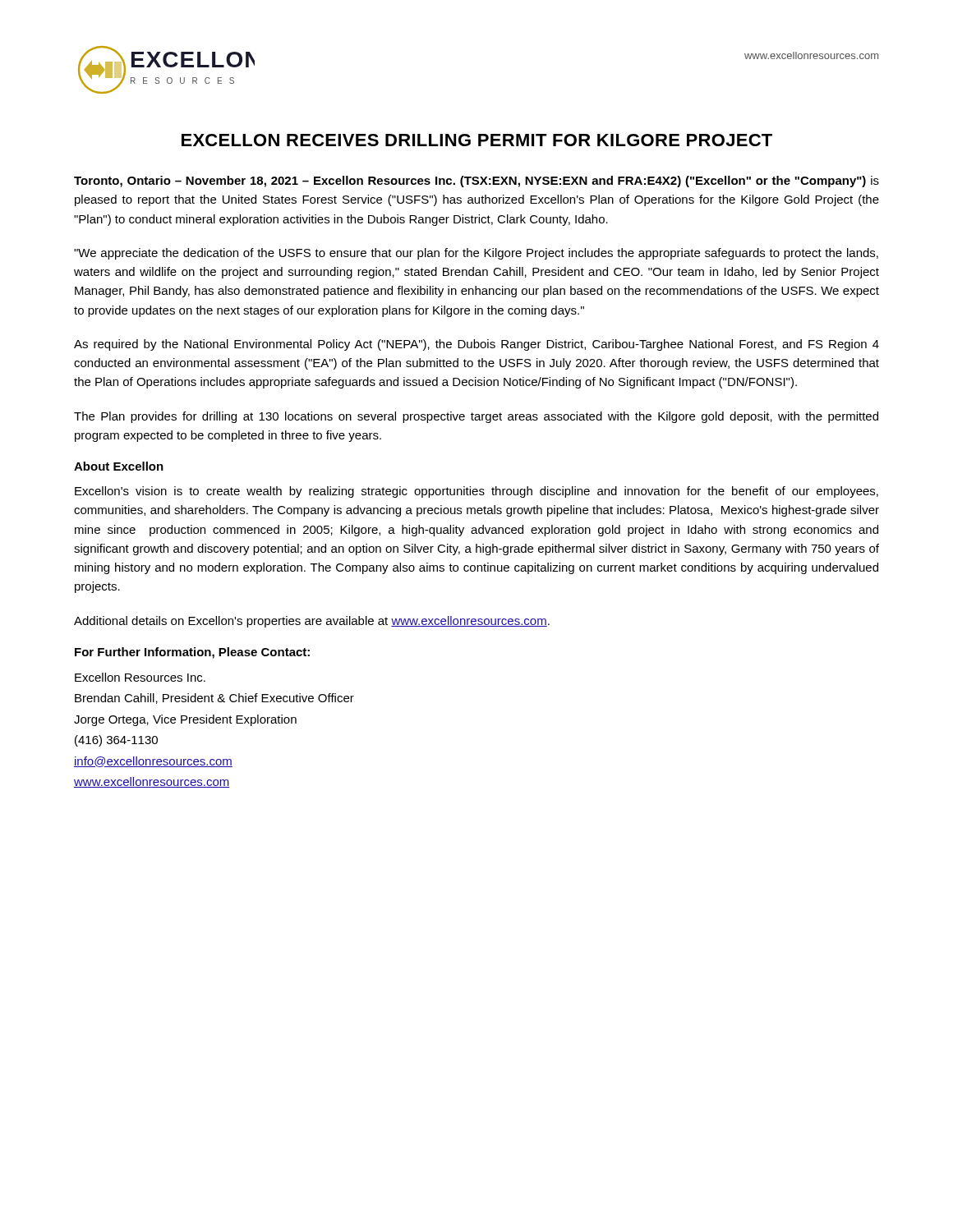Click on the text block with the text "Excellon's vision is to create wealth"
The image size is (953, 1232).
(x=476, y=539)
